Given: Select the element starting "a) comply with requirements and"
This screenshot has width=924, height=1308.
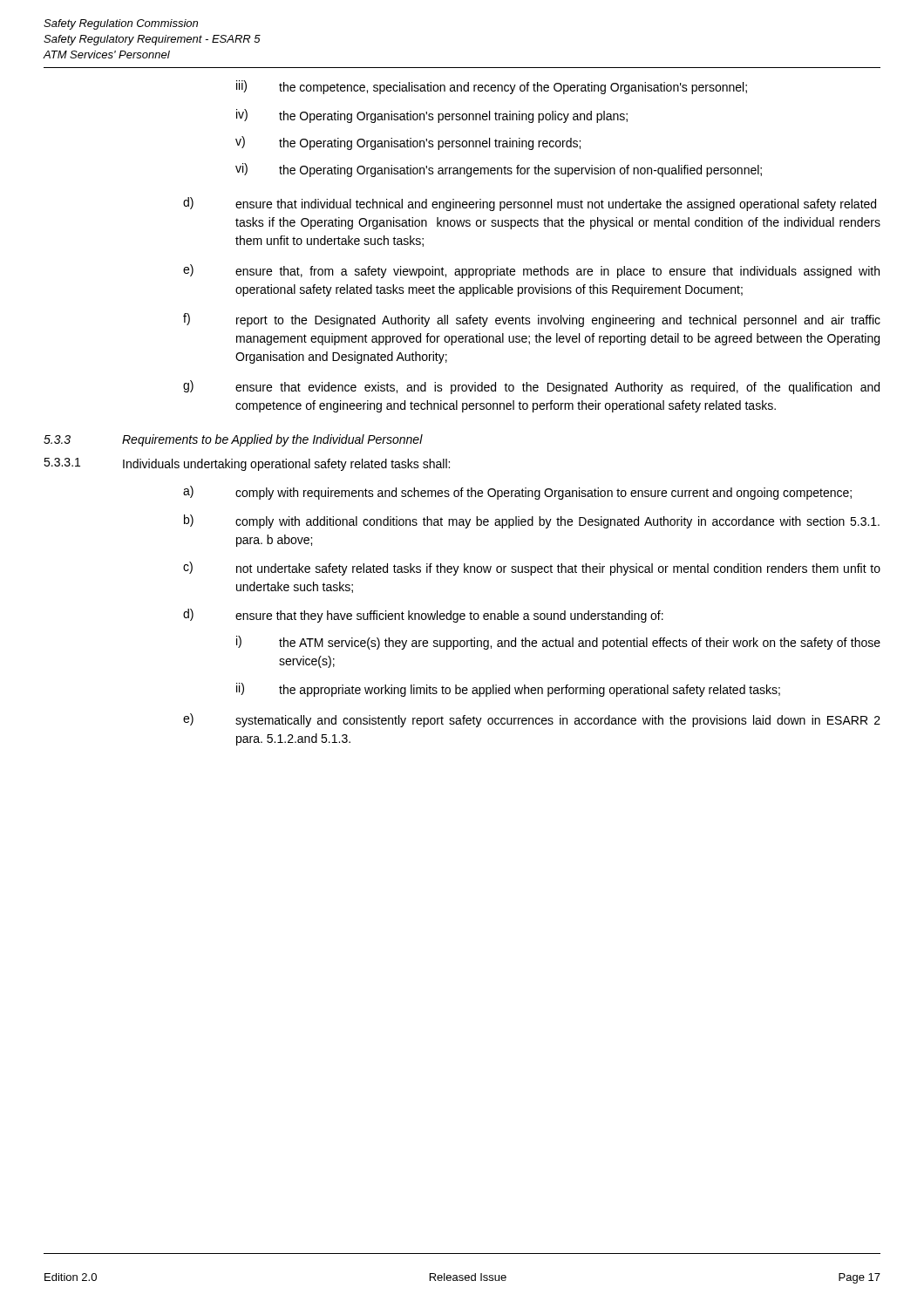Looking at the screenshot, I should coord(527,493).
